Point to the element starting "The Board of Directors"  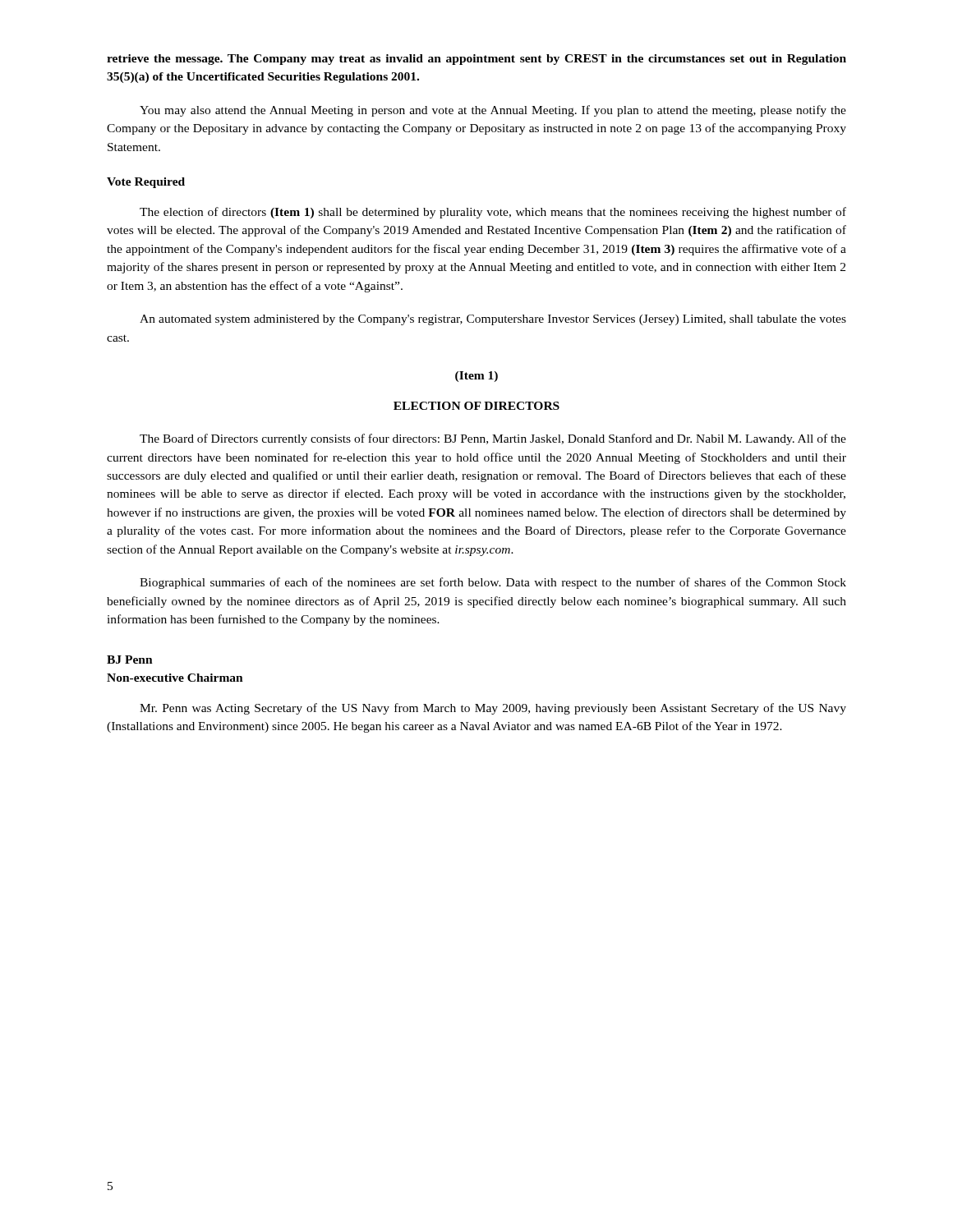click(476, 494)
